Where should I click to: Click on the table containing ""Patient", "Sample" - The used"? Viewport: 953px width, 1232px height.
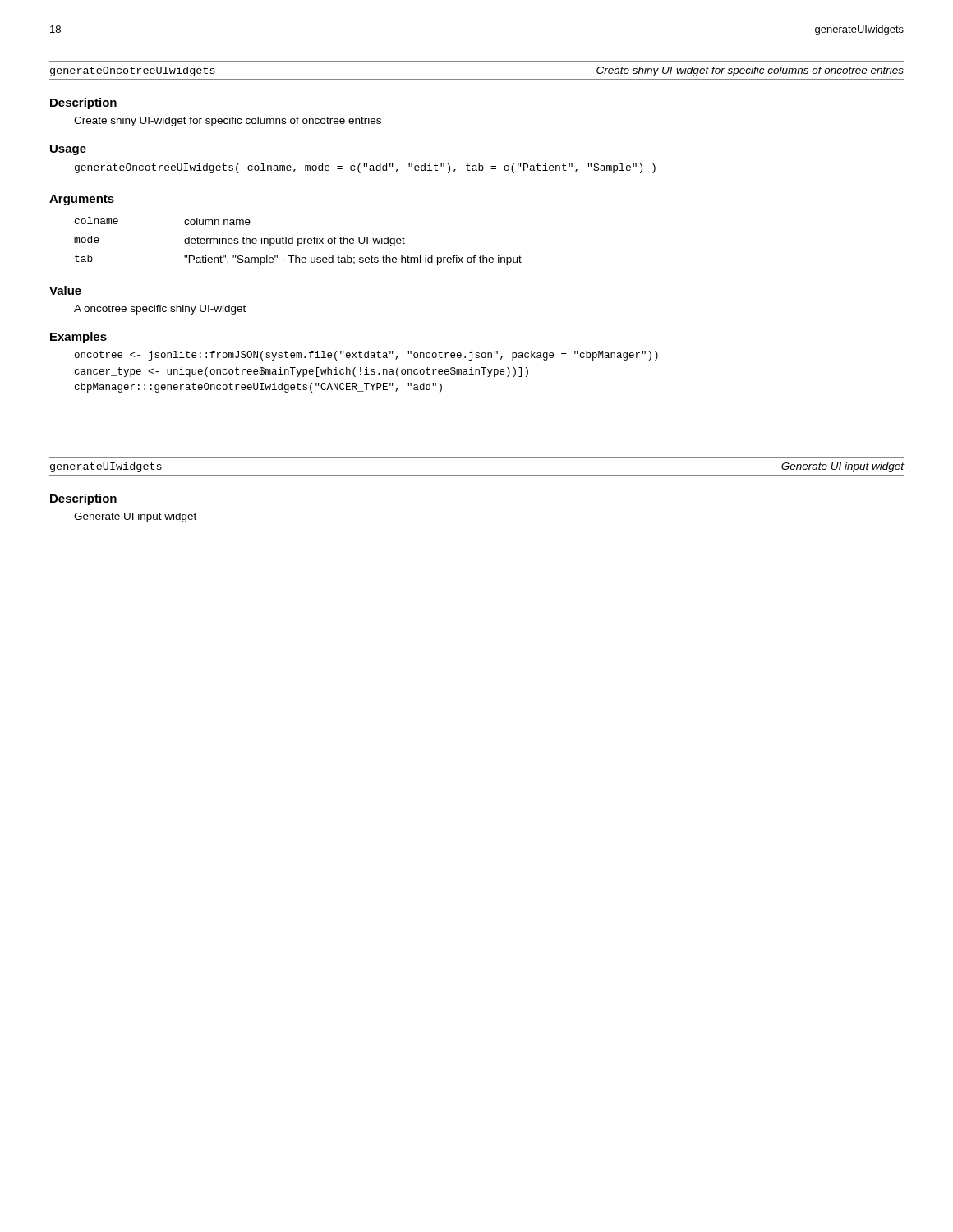476,240
